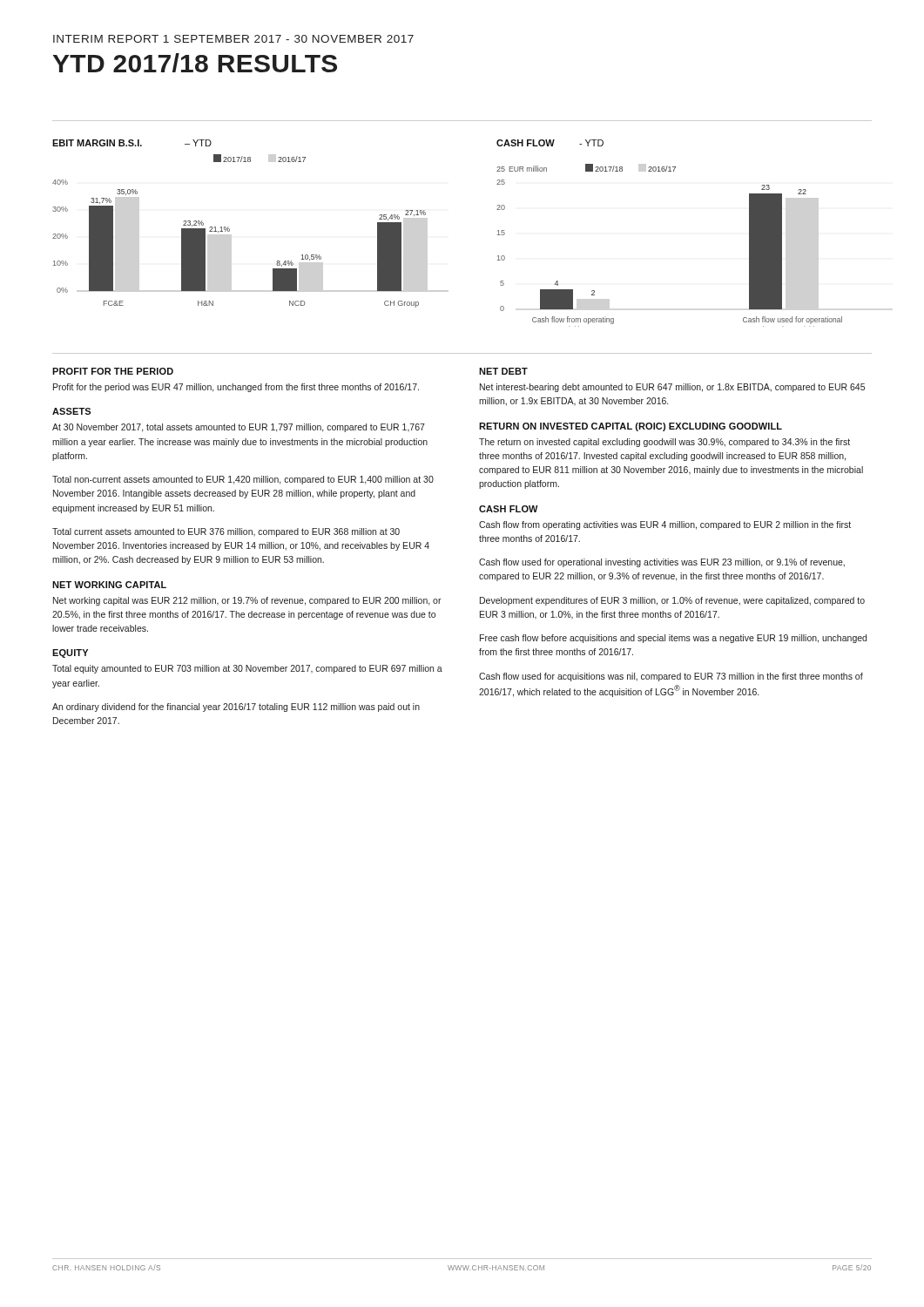
Task: Point to the block starting "At 30 November 2017, total assets amounted"
Action: [240, 441]
